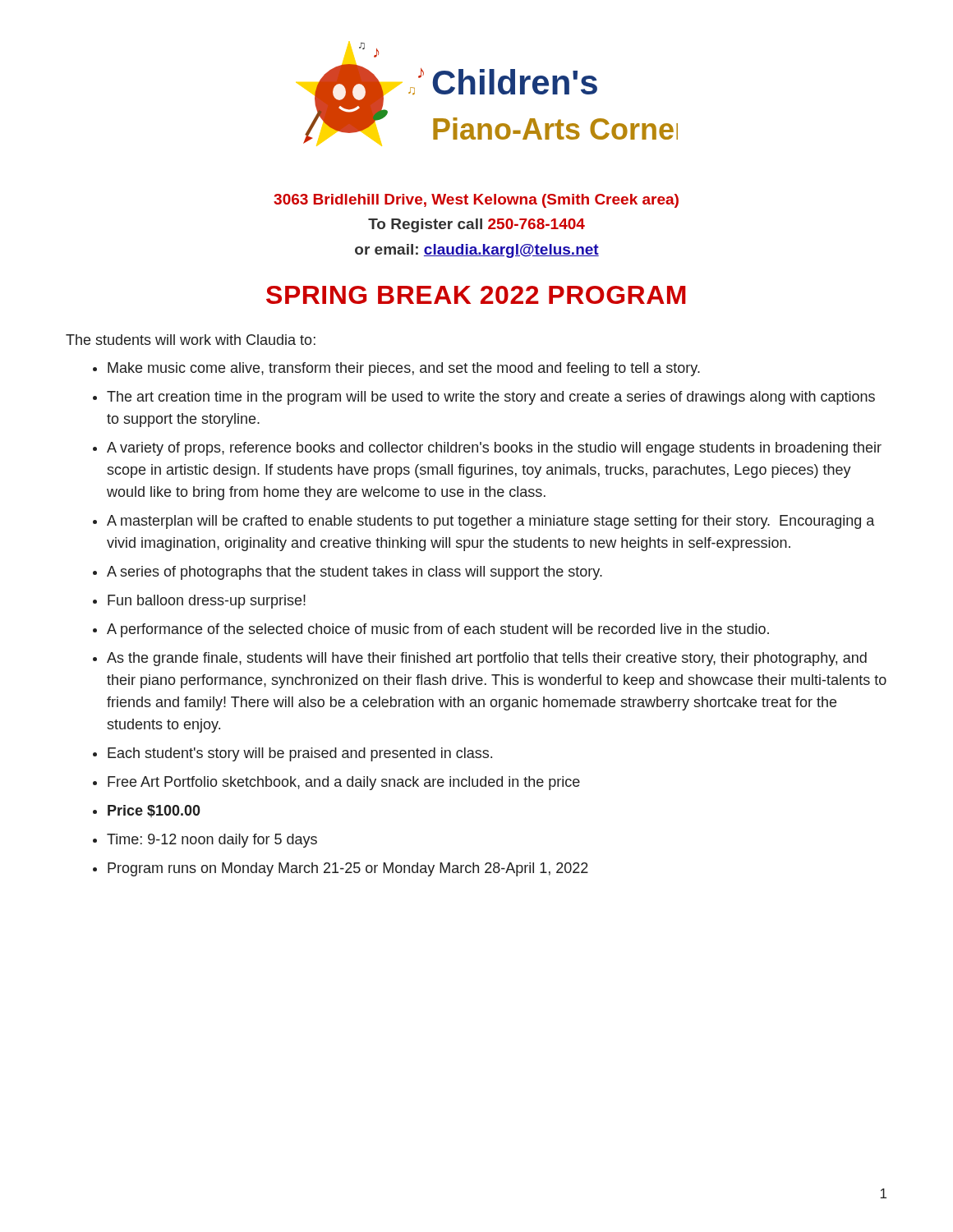Click on the list item that says "The art creation"
953x1232 pixels.
tap(491, 408)
